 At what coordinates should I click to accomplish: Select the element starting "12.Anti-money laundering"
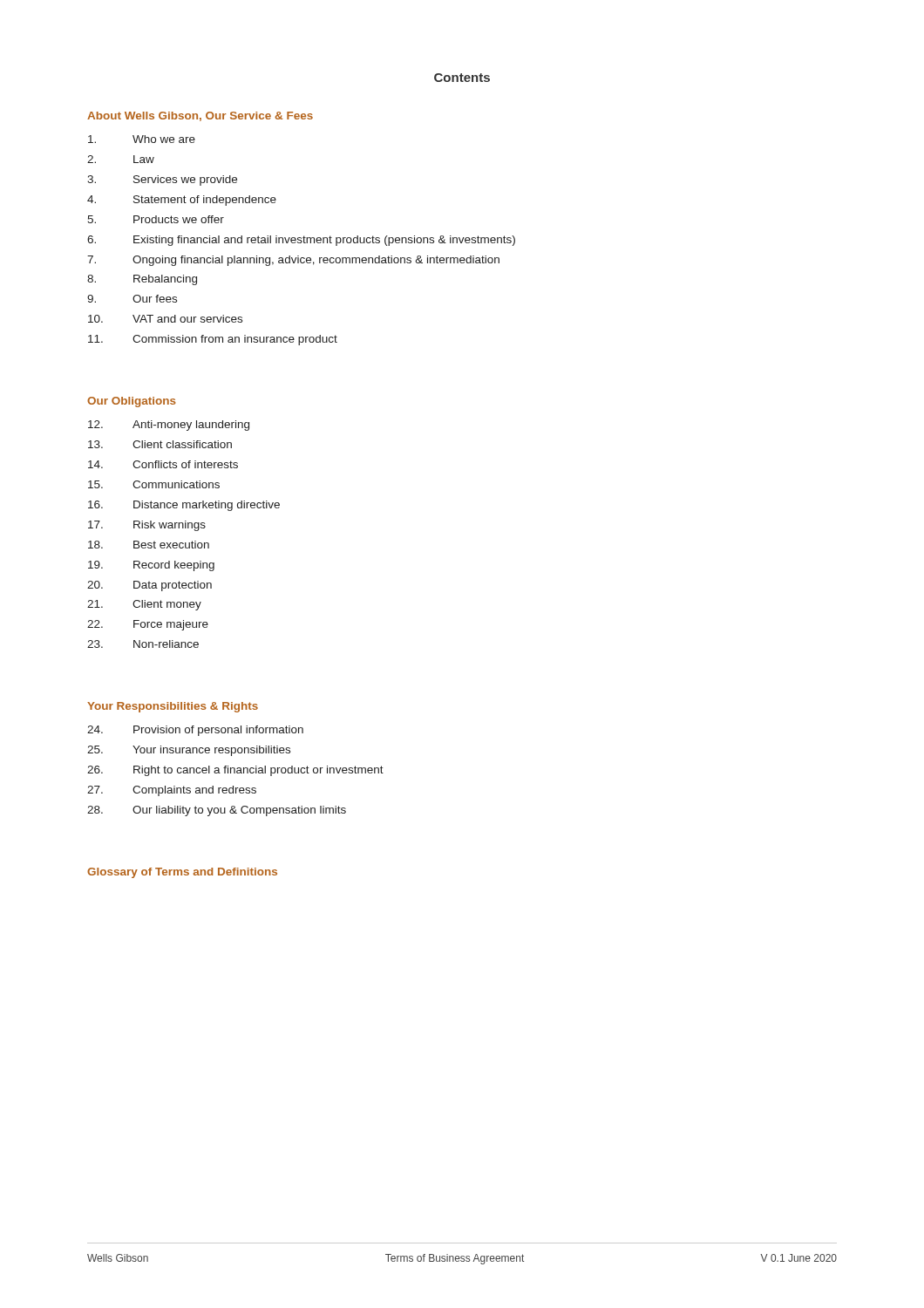coord(169,425)
